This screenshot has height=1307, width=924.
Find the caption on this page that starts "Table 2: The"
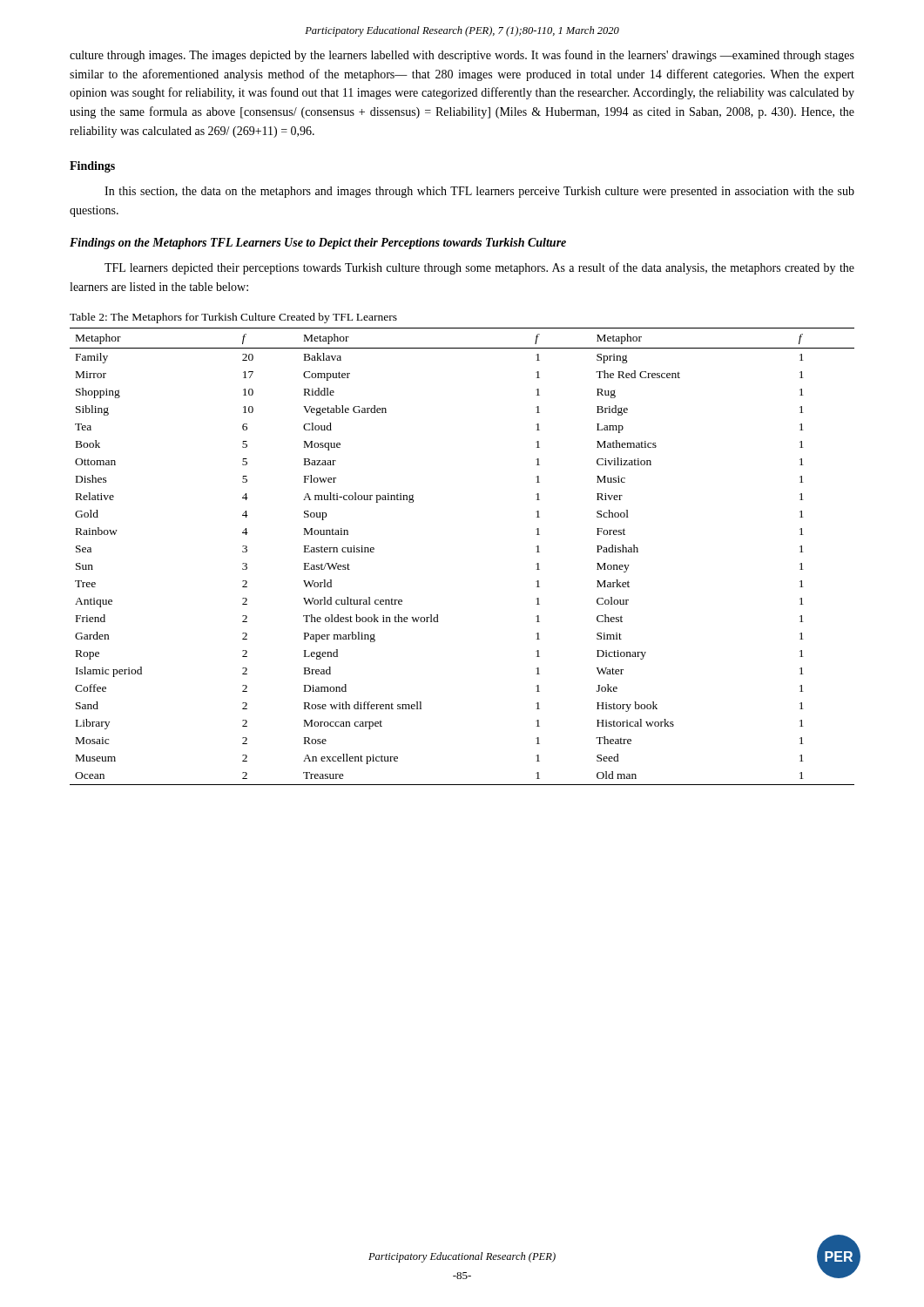pyautogui.click(x=233, y=317)
